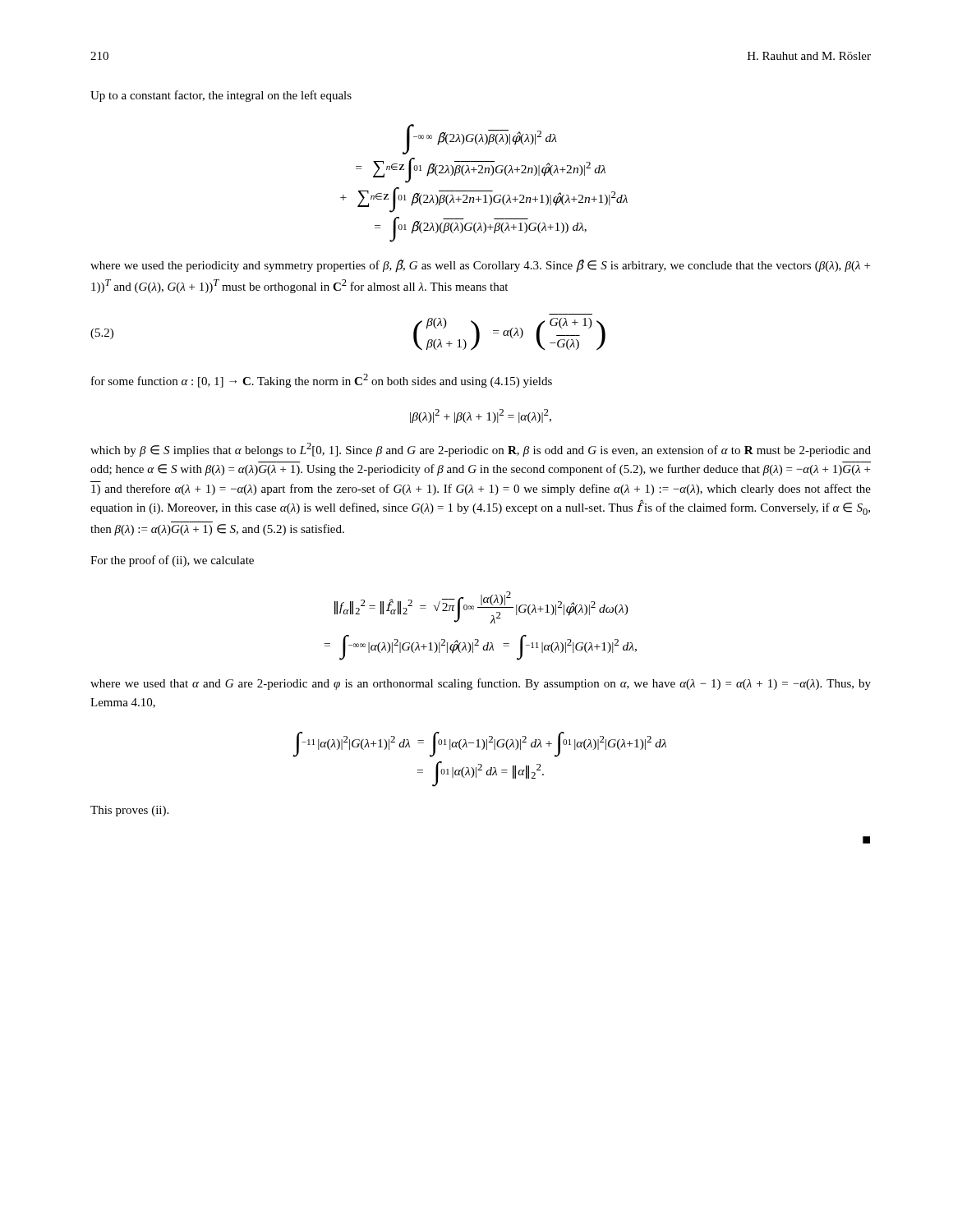Select the text block starting "∫ −∞ ∞"
This screenshot has width=953, height=1232.
point(481,181)
